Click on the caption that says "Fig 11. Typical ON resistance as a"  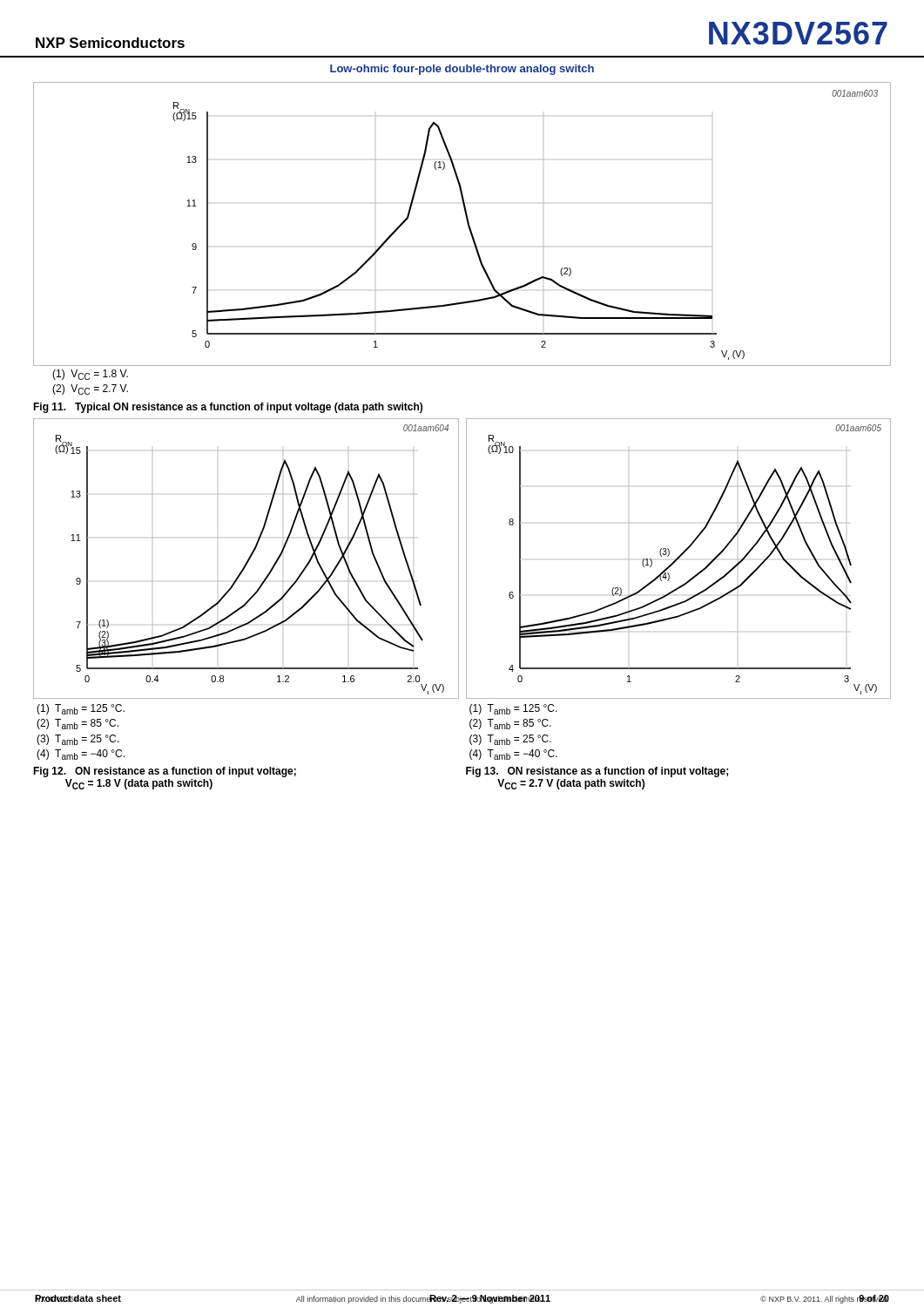(228, 407)
